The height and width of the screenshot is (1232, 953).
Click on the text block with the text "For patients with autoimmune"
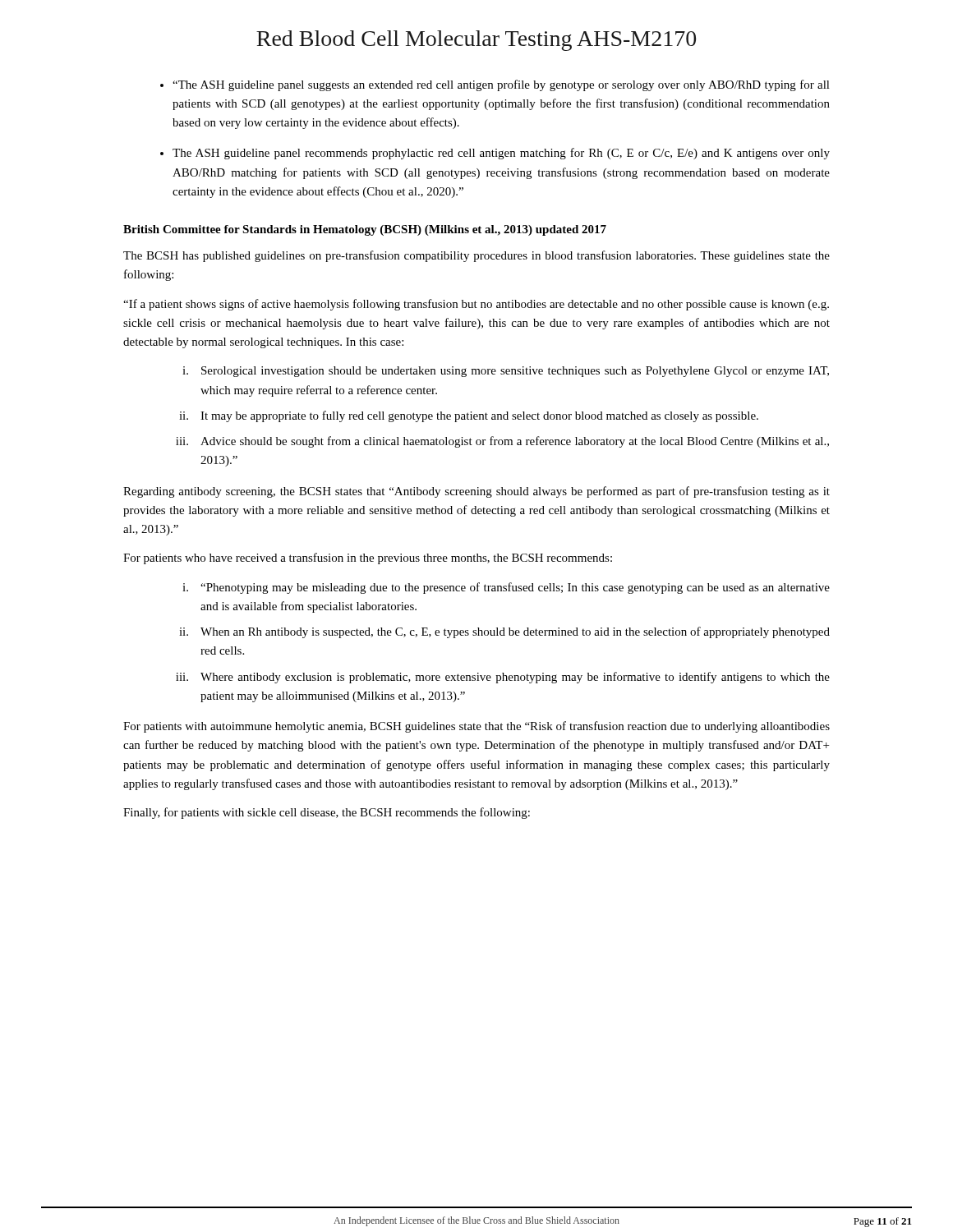(476, 755)
